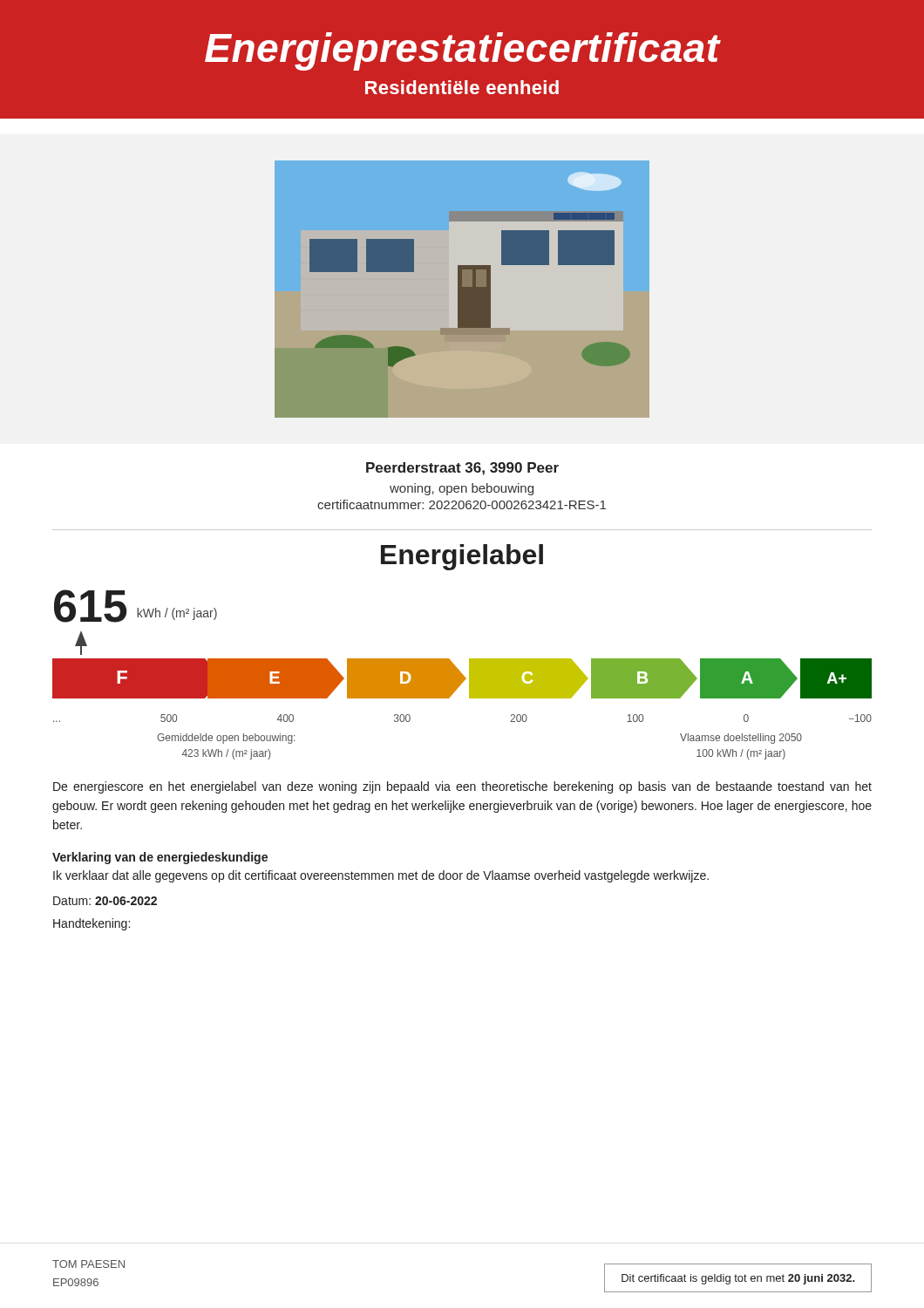The height and width of the screenshot is (1308, 924).
Task: Select the text block with the text "De energiescore en het energielabel"
Action: pyautogui.click(x=462, y=806)
